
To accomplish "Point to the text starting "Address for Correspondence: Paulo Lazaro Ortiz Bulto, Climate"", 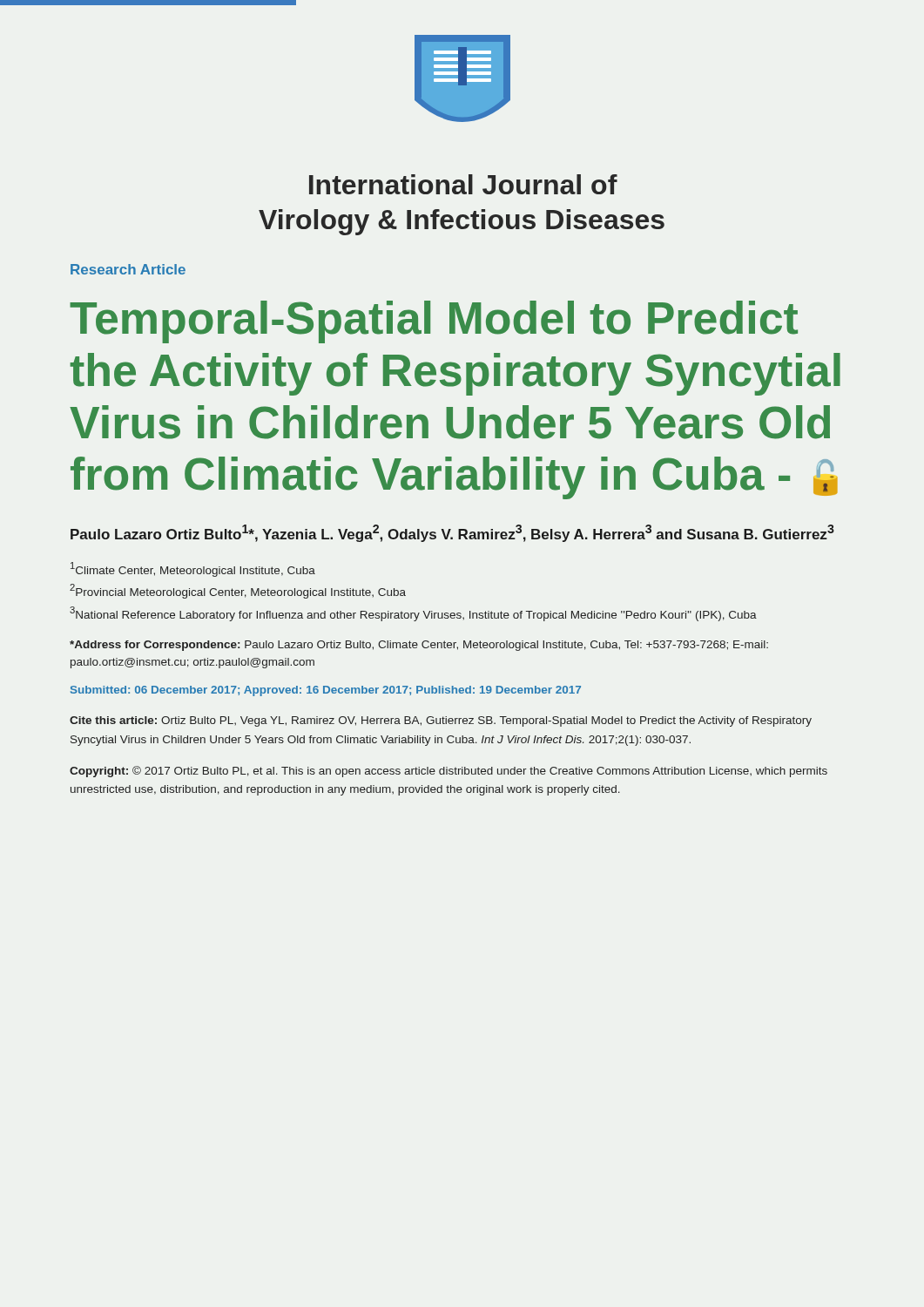I will (x=419, y=653).
